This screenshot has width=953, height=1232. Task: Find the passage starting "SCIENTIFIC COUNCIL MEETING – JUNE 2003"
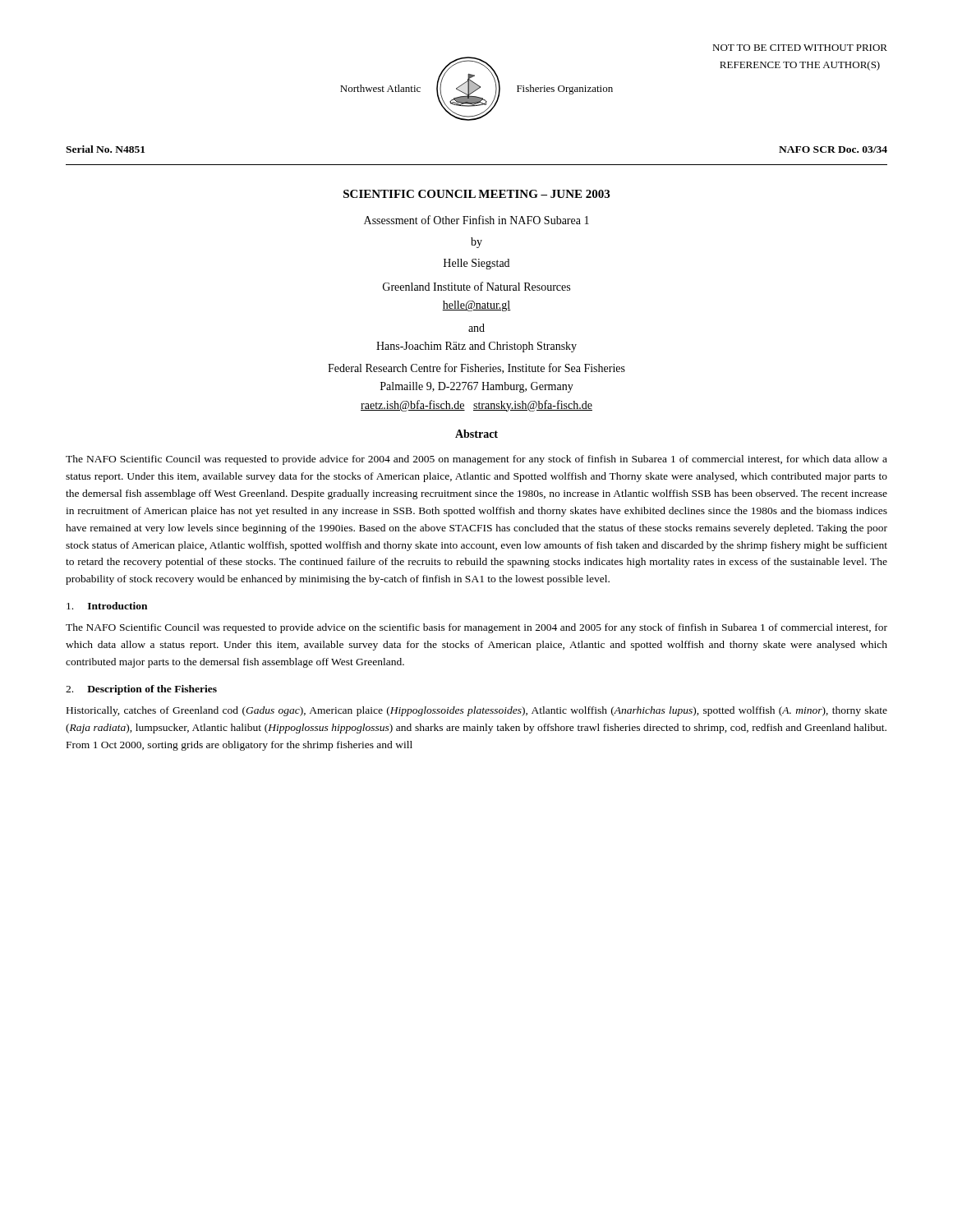476,194
